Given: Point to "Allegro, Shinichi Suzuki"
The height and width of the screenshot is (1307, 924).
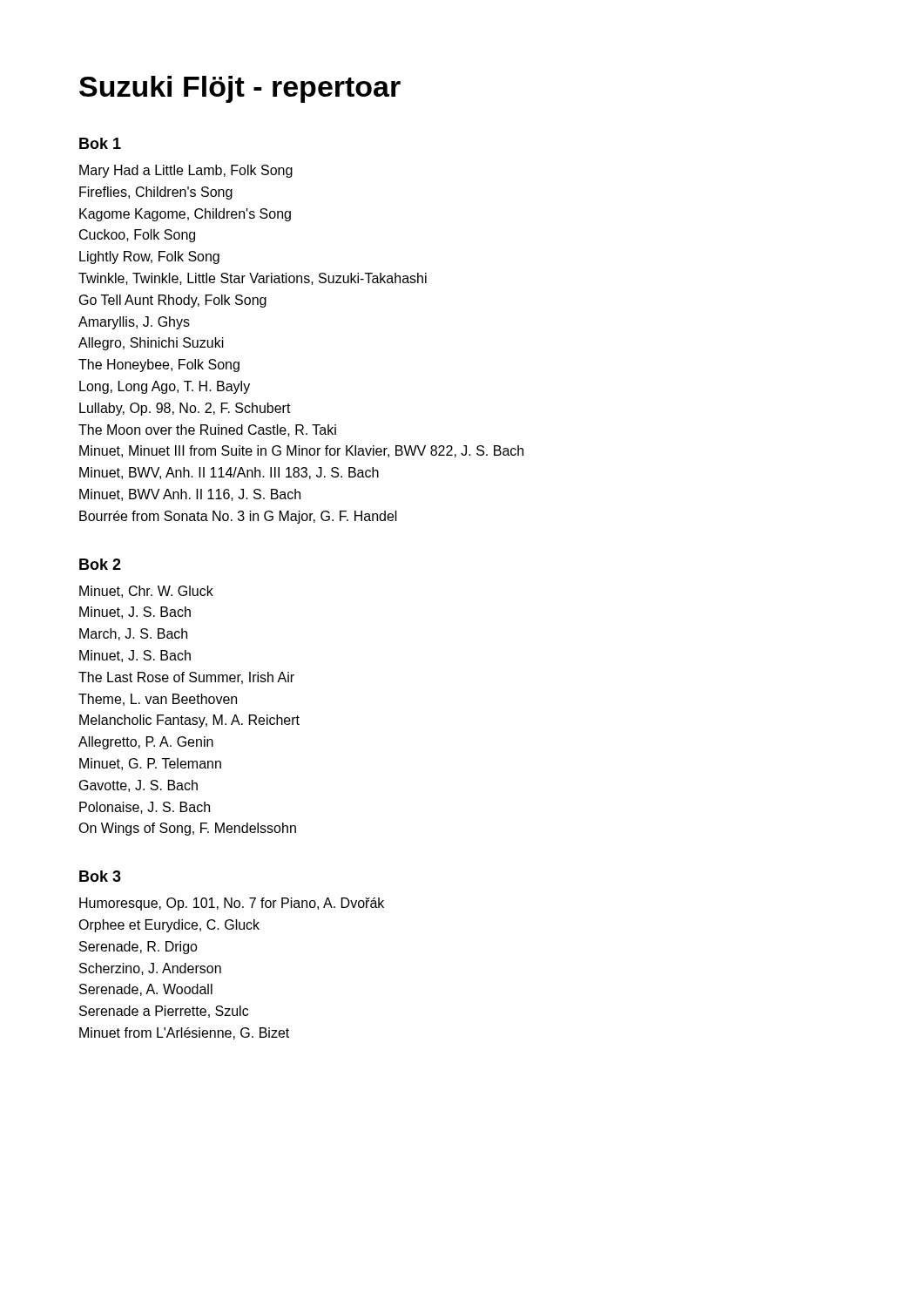Looking at the screenshot, I should 151,343.
